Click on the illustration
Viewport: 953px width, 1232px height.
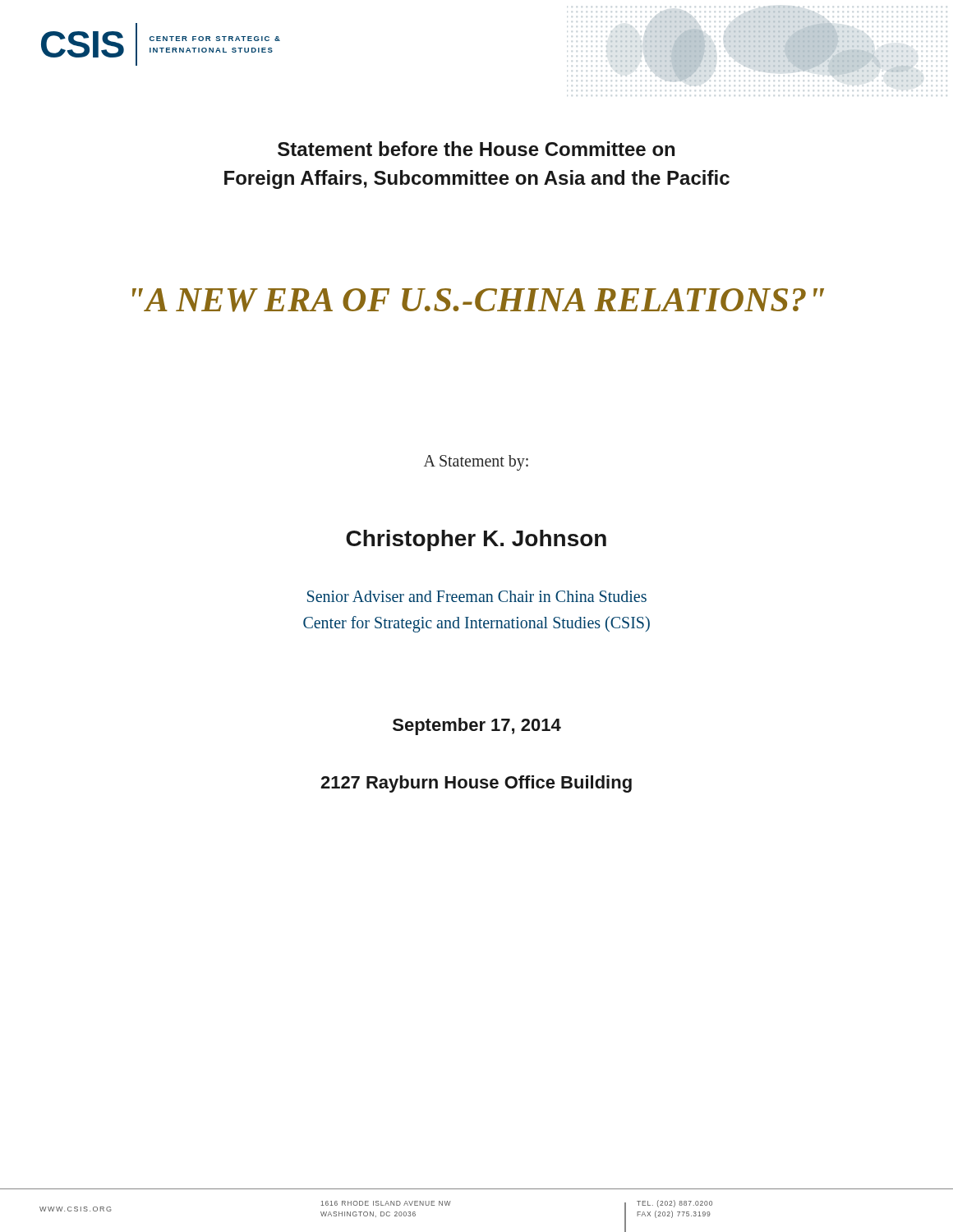[727, 51]
